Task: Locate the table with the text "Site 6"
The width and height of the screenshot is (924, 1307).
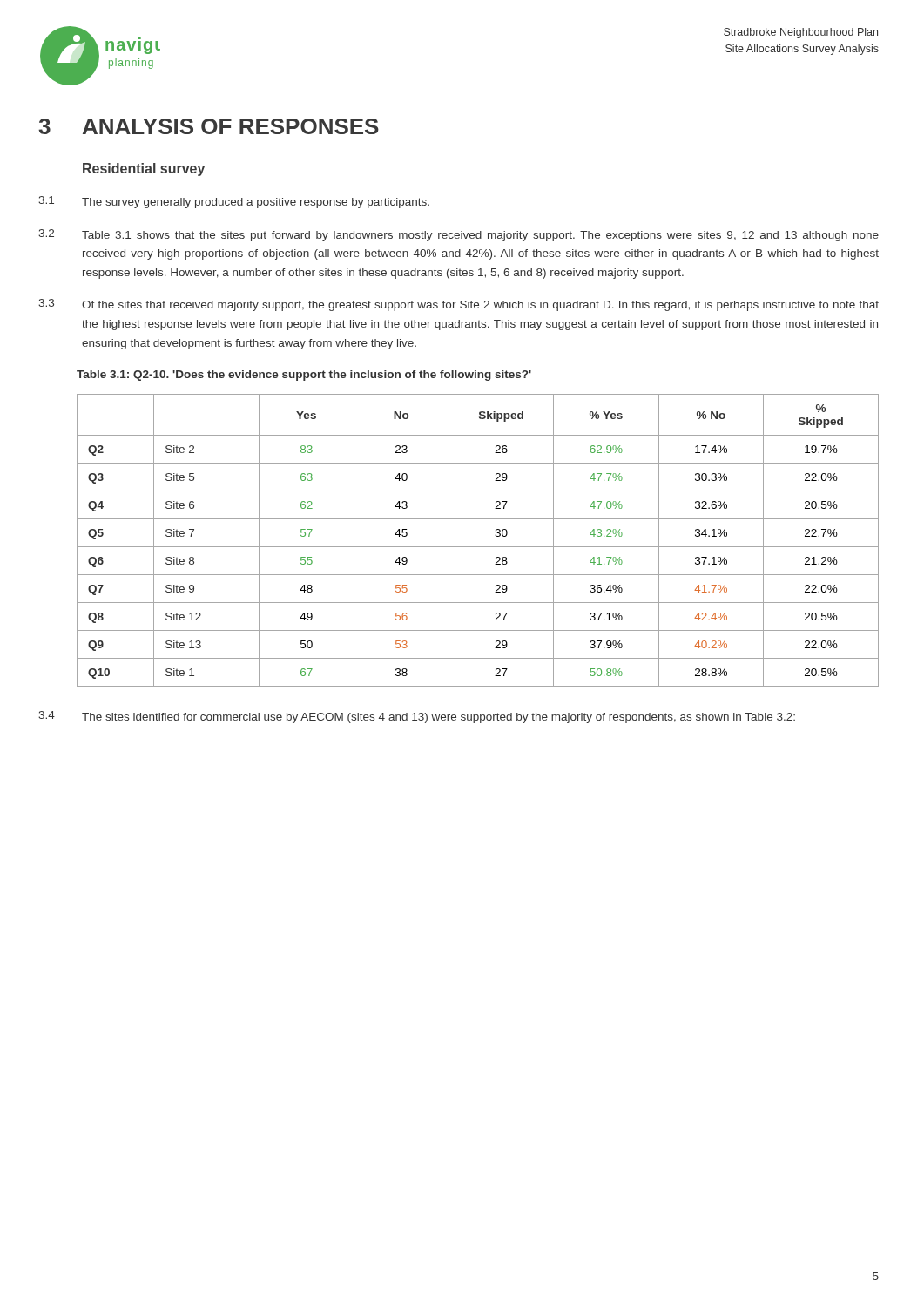Action: 478,541
